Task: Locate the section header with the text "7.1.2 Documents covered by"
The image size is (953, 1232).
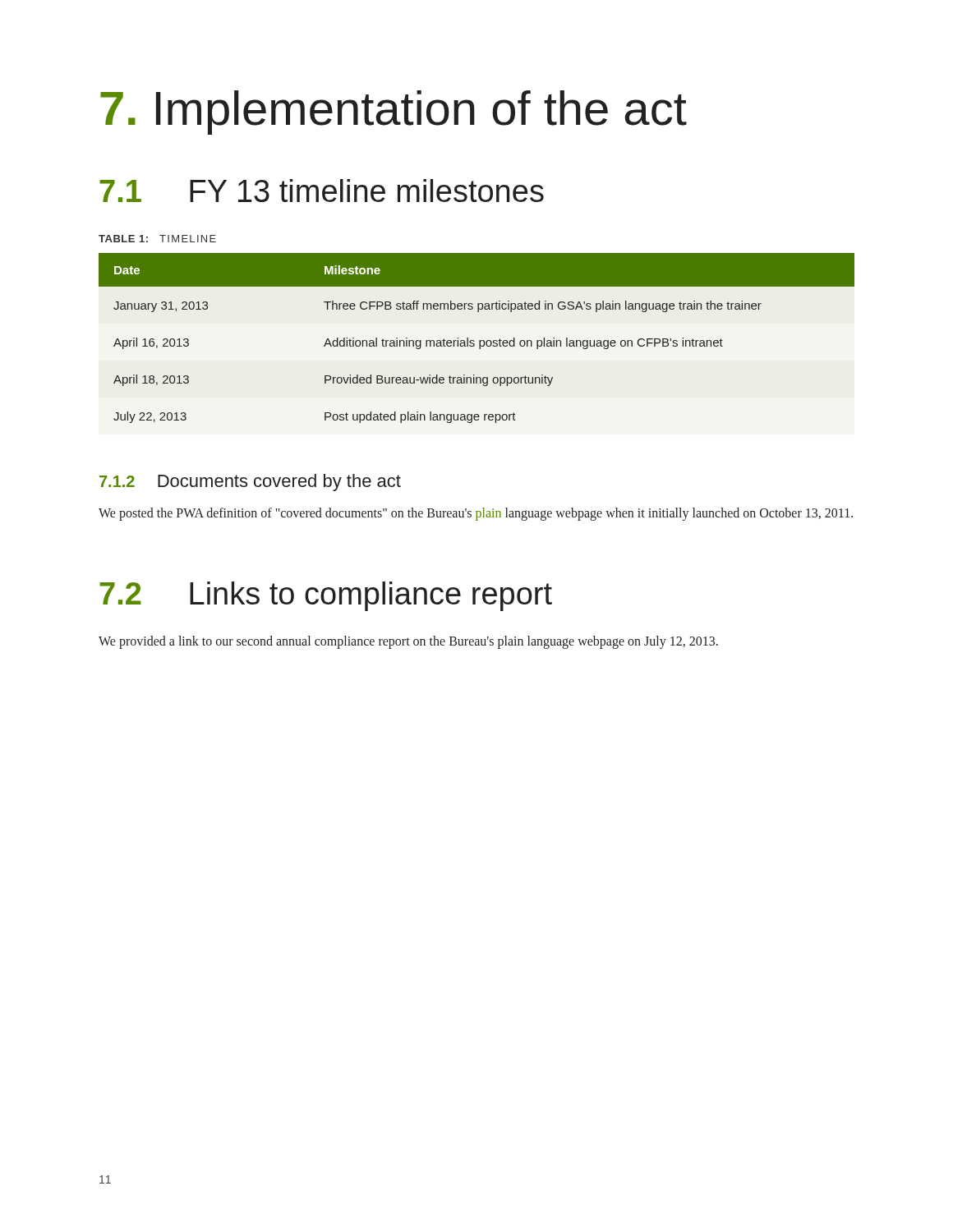Action: point(250,483)
